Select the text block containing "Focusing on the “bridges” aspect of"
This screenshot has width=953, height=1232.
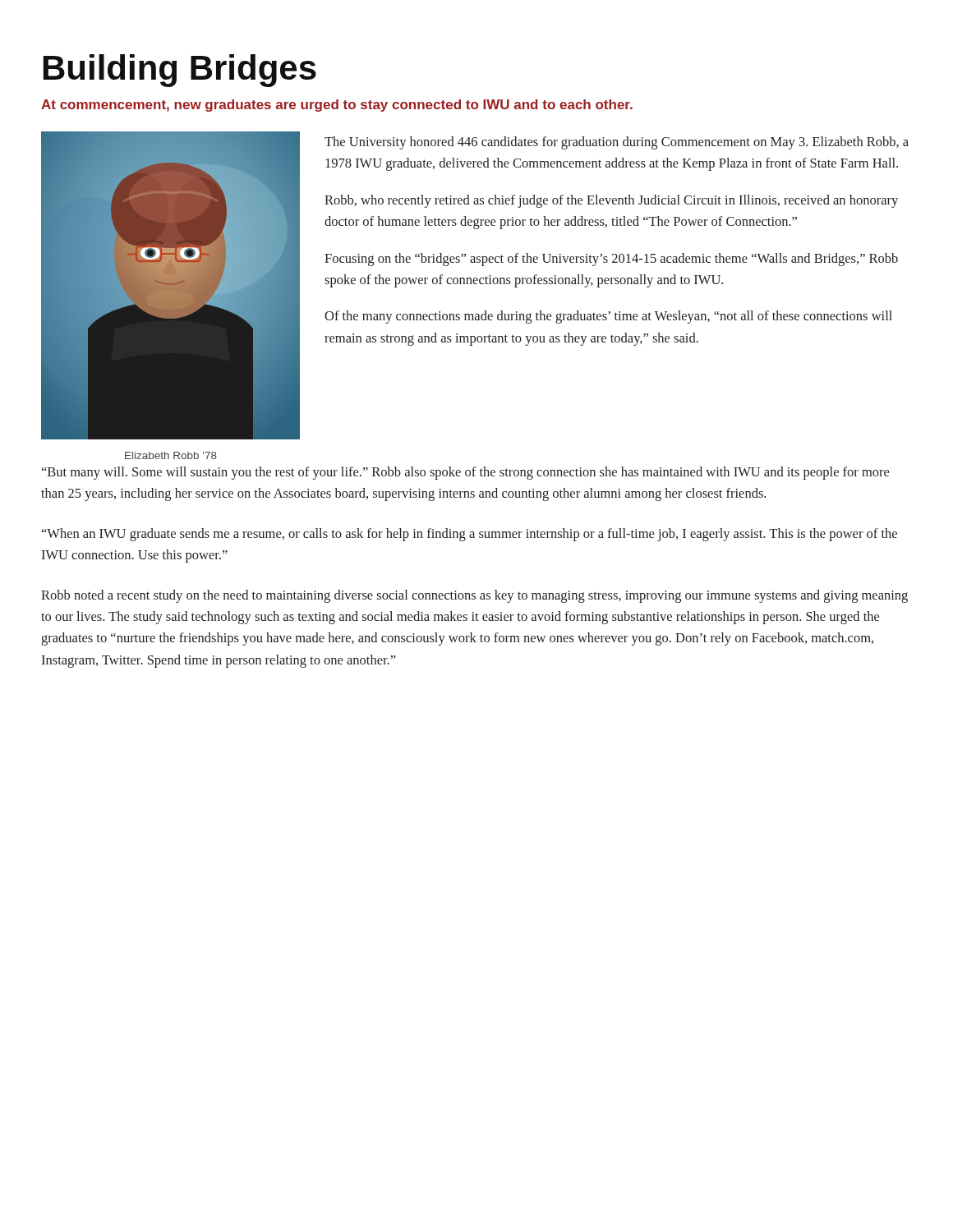click(618, 269)
